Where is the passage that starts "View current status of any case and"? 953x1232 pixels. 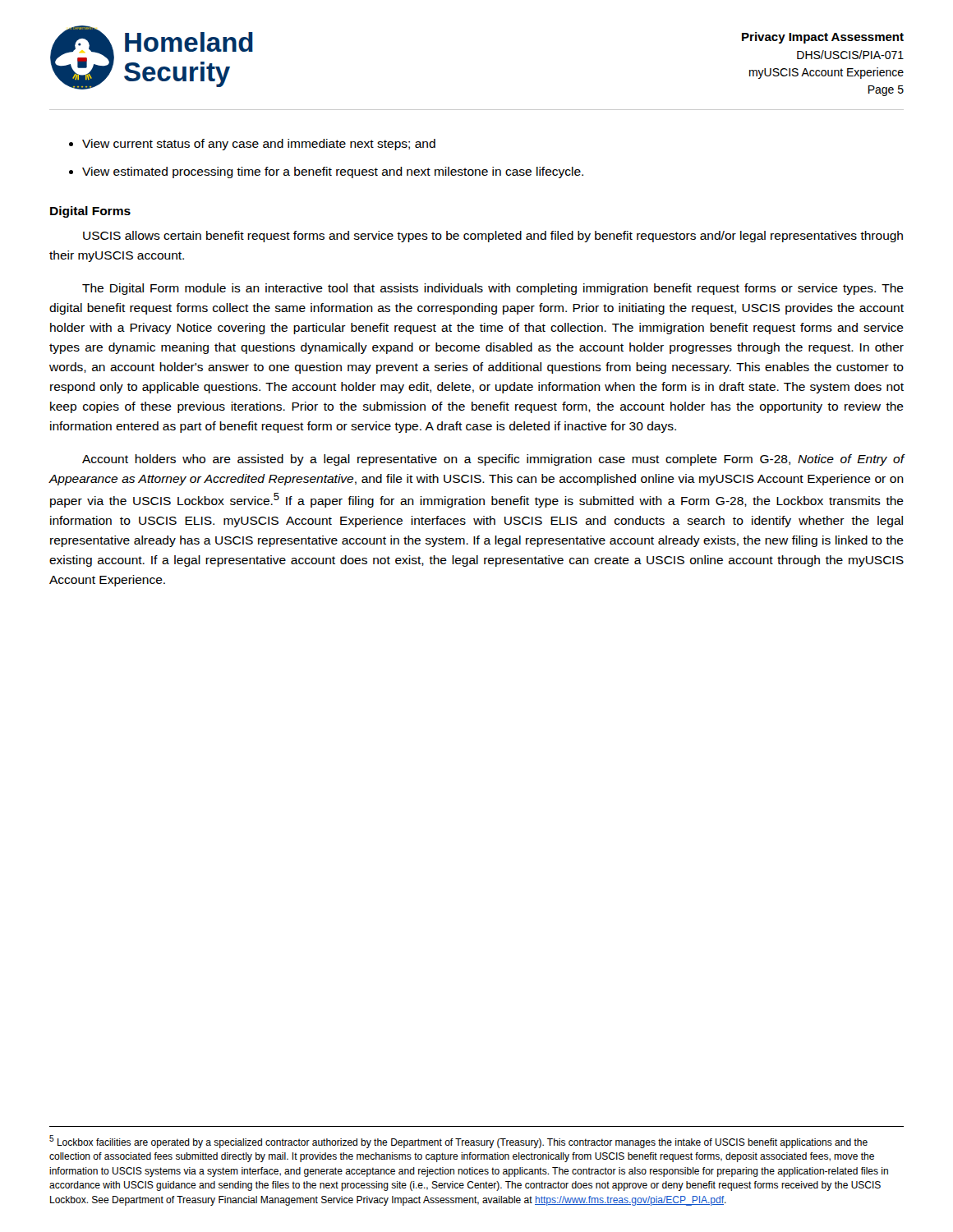tap(259, 143)
